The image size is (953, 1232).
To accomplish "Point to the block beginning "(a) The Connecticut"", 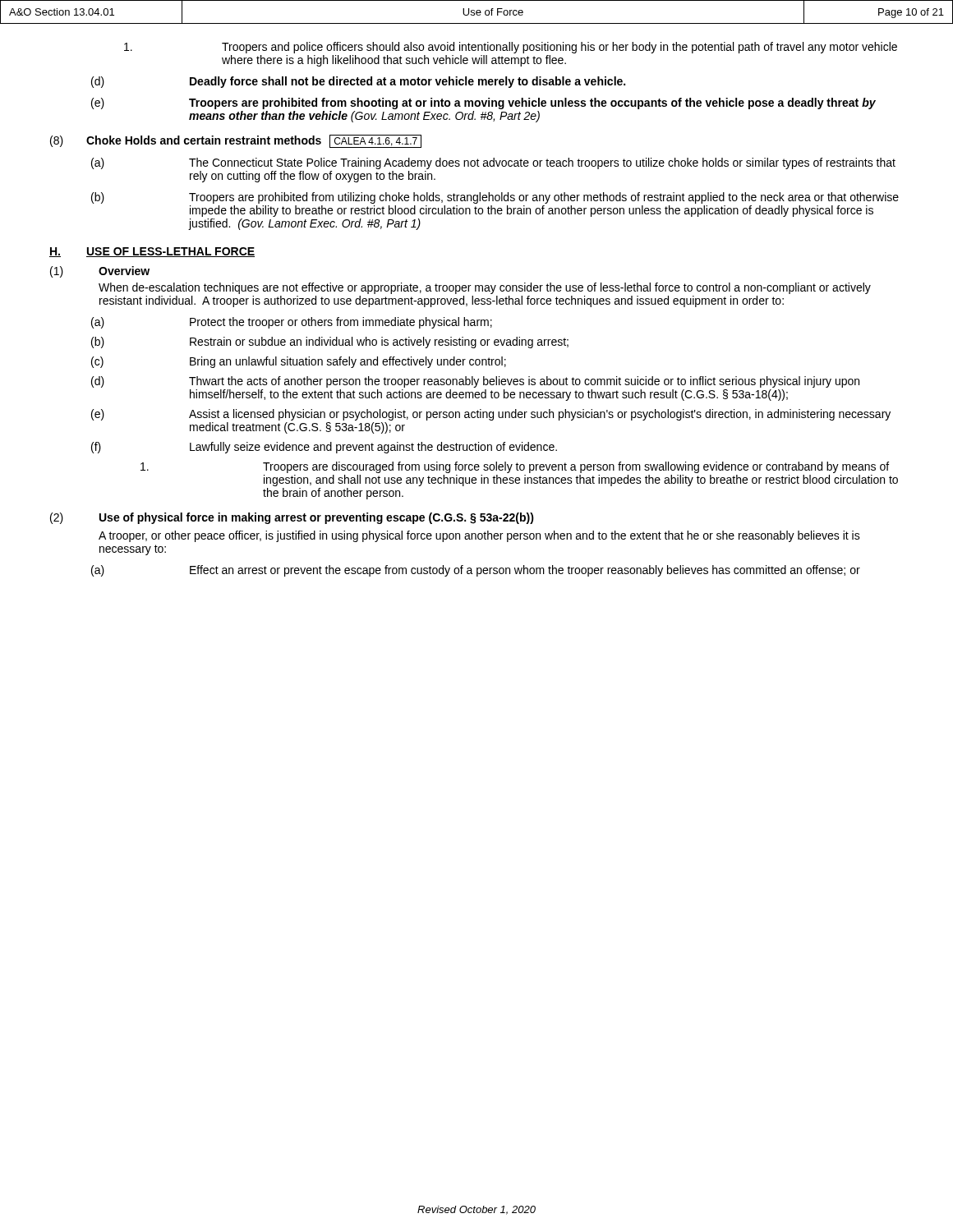I will [x=476, y=169].
